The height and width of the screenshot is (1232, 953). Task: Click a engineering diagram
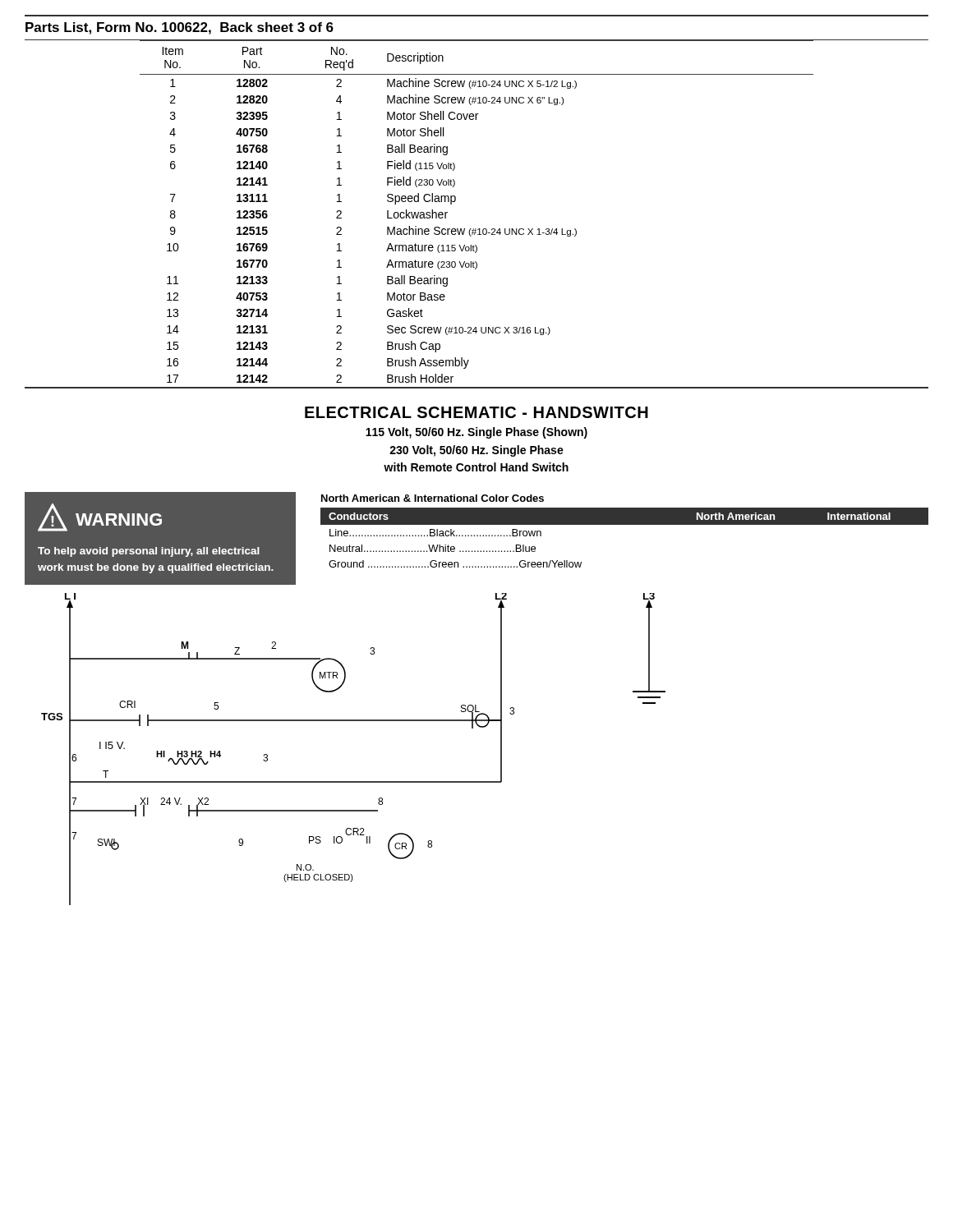[476, 828]
